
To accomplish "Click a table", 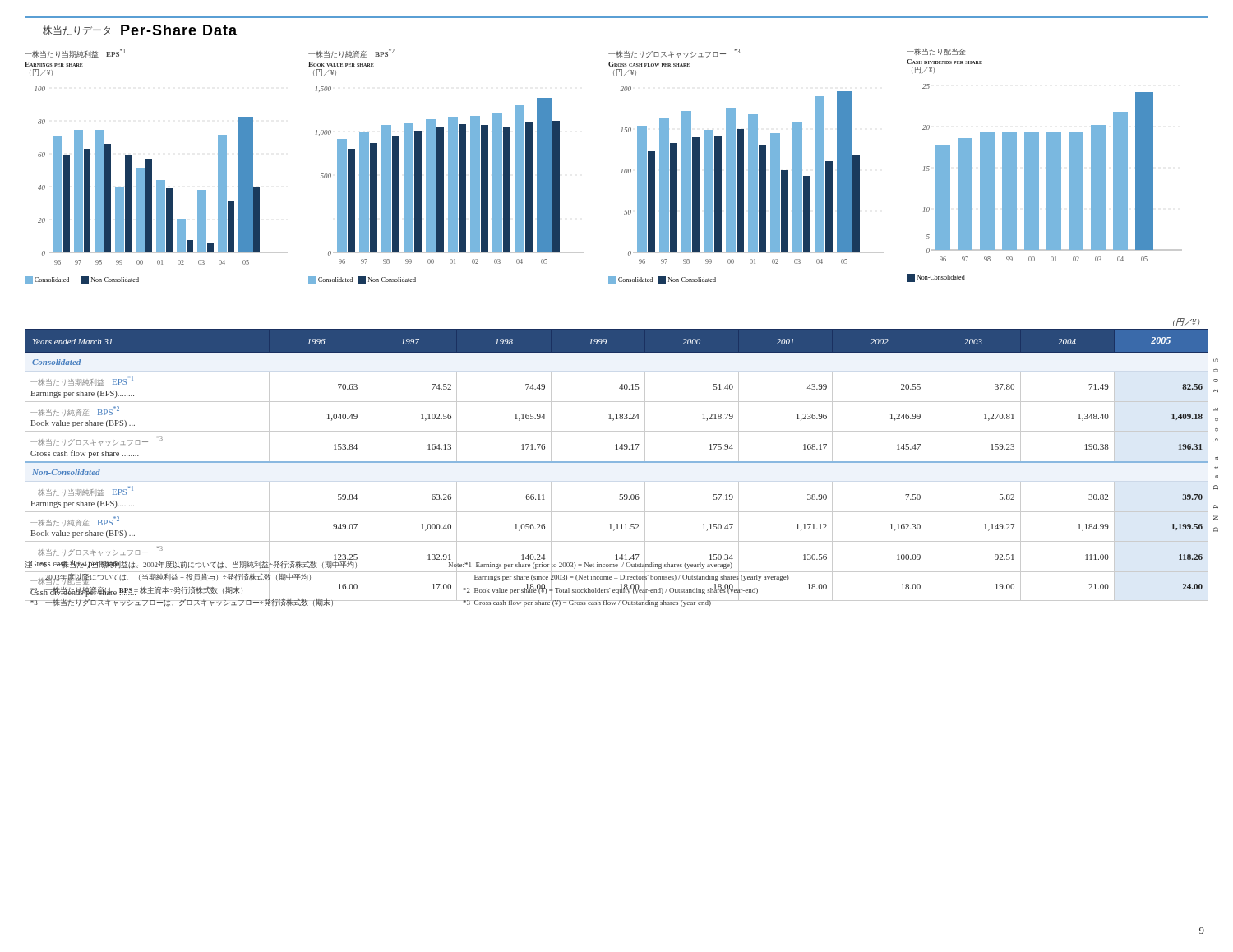I will click(x=616, y=465).
